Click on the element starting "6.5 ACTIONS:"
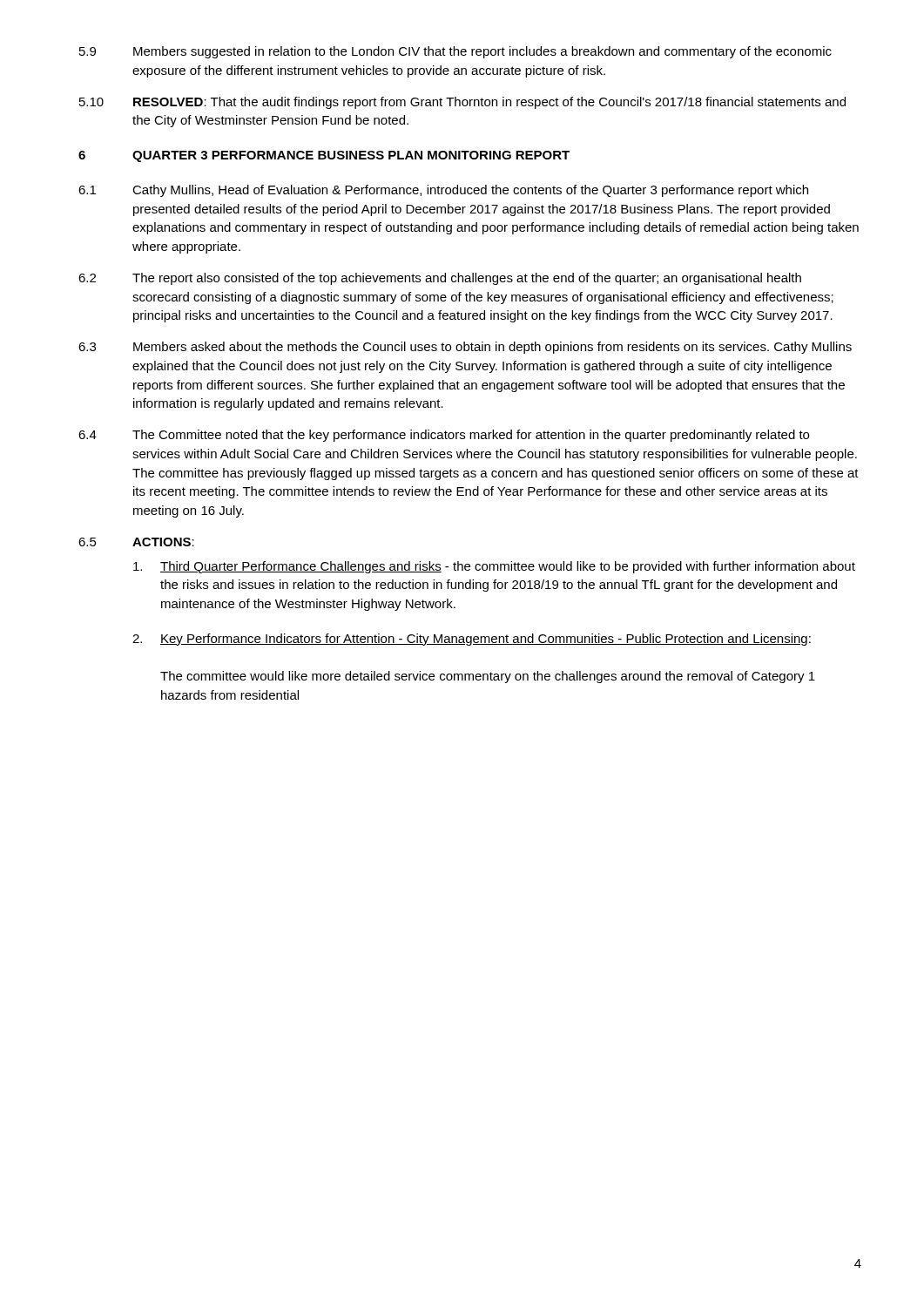 pos(136,542)
